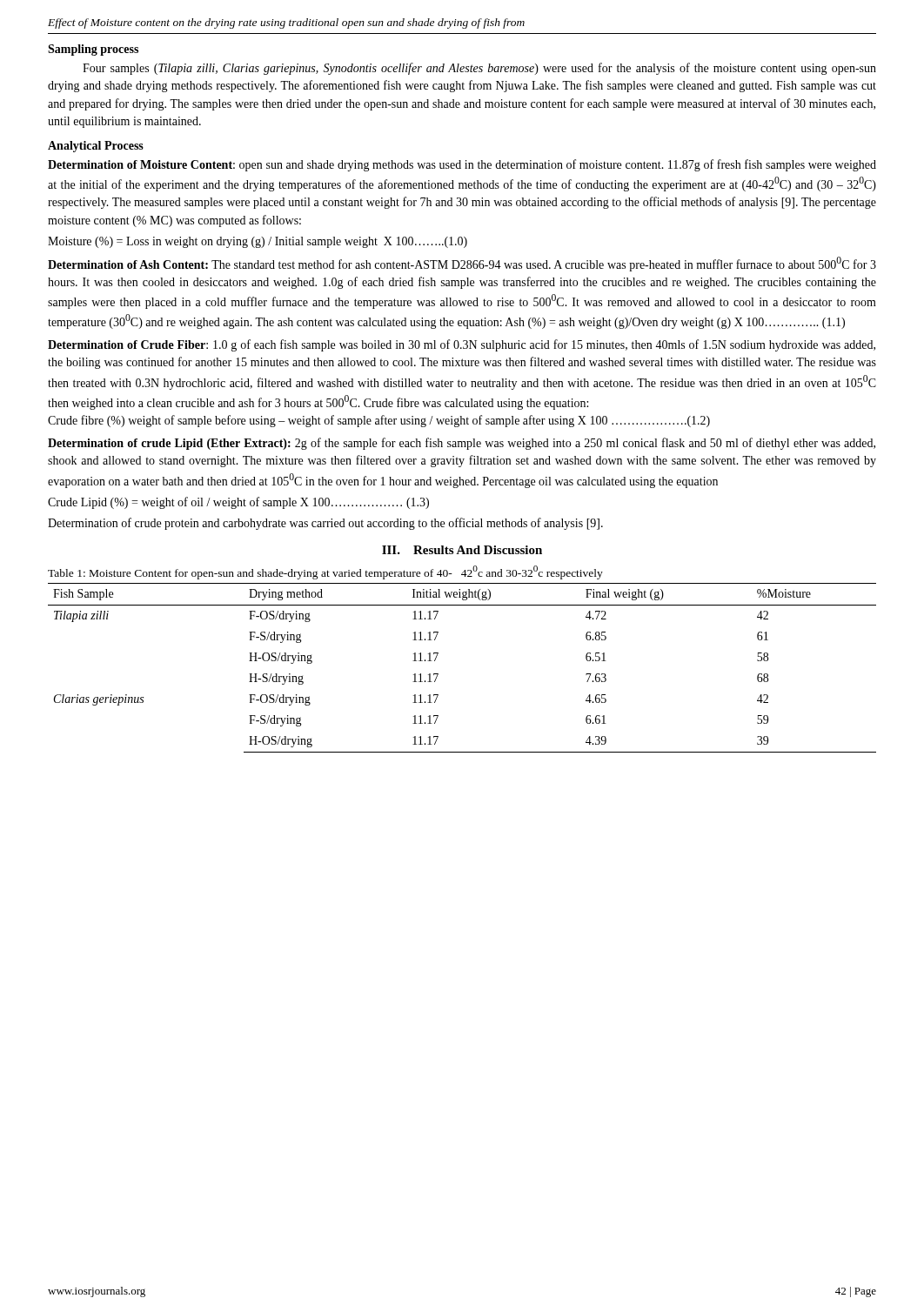Locate the formula that reads "Crude Lipid (%) = weight of oil"
The height and width of the screenshot is (1305, 924).
239,502
